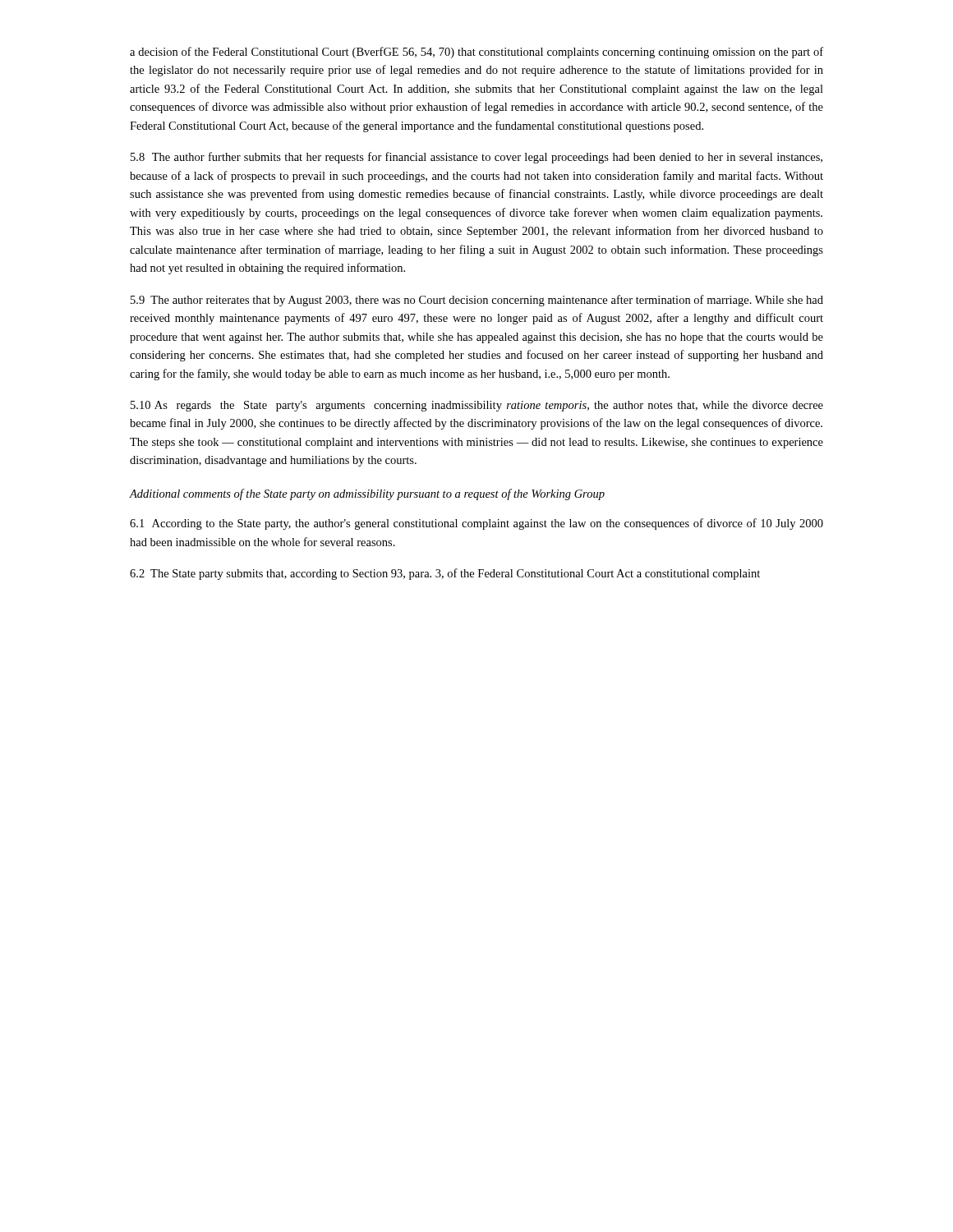Locate the block of text that opens with "10 As regards the"
The image size is (953, 1232).
click(x=476, y=433)
